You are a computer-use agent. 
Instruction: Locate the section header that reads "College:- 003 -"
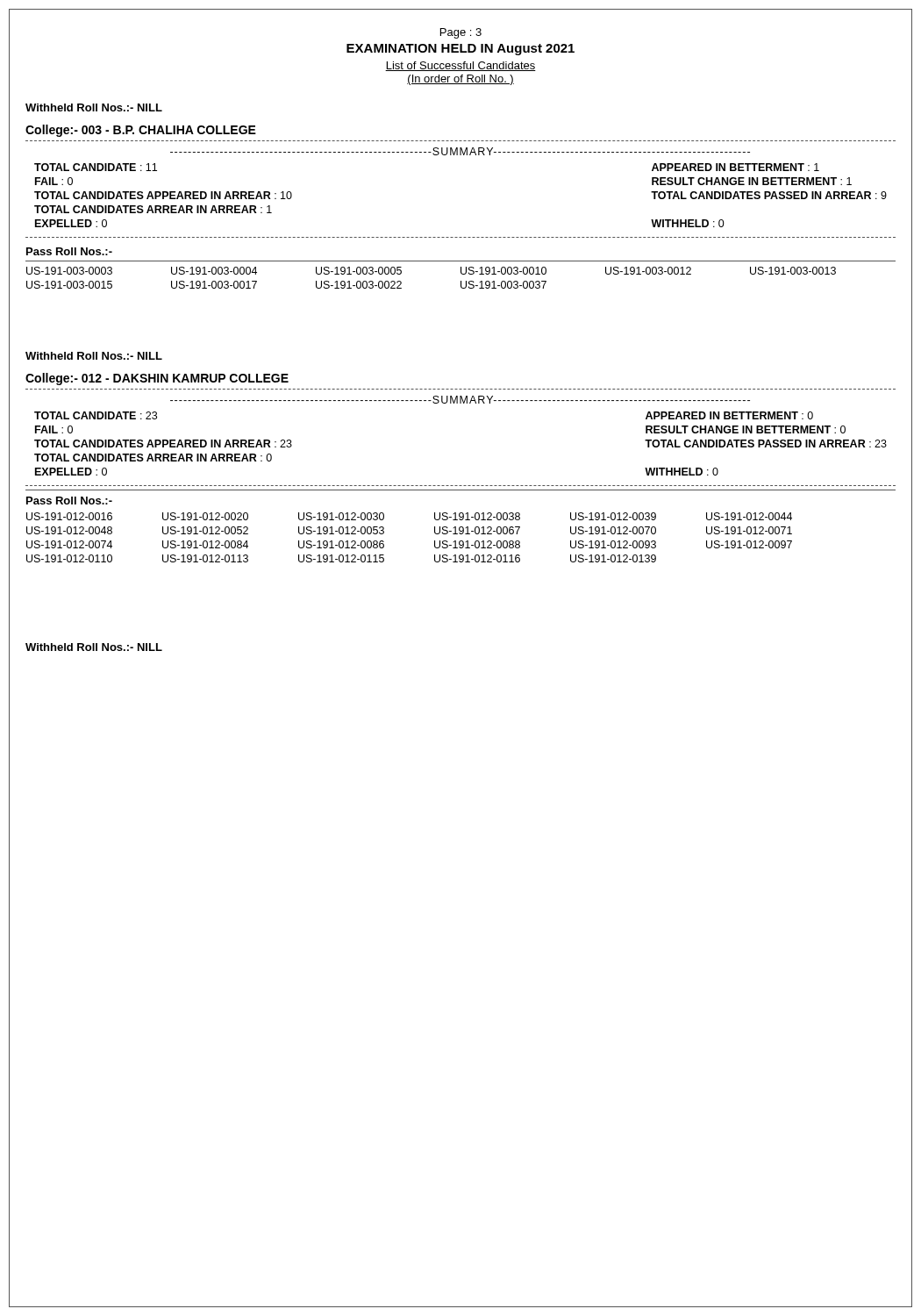coord(141,130)
